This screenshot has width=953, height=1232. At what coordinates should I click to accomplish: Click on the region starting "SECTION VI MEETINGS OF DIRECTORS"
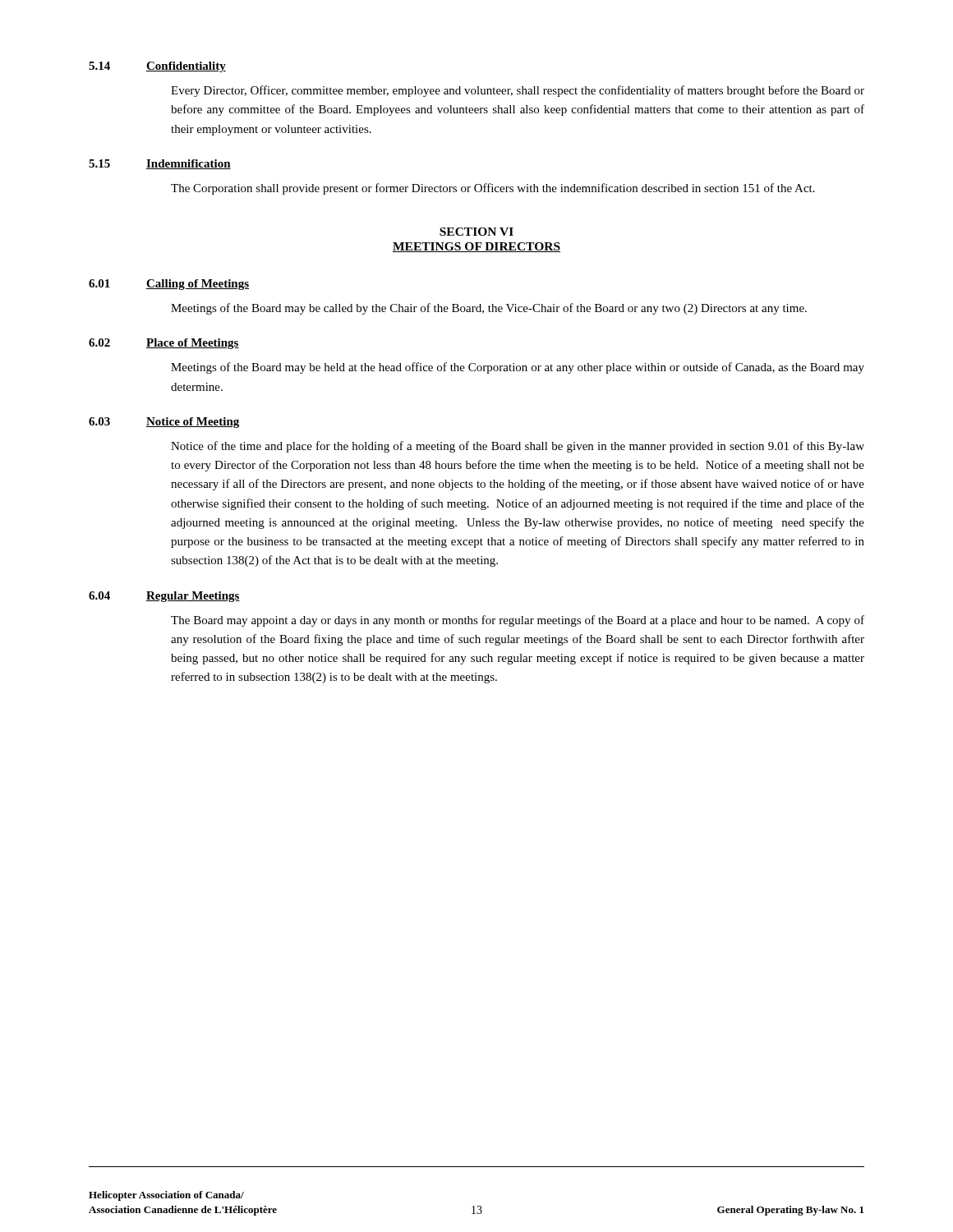coord(476,239)
